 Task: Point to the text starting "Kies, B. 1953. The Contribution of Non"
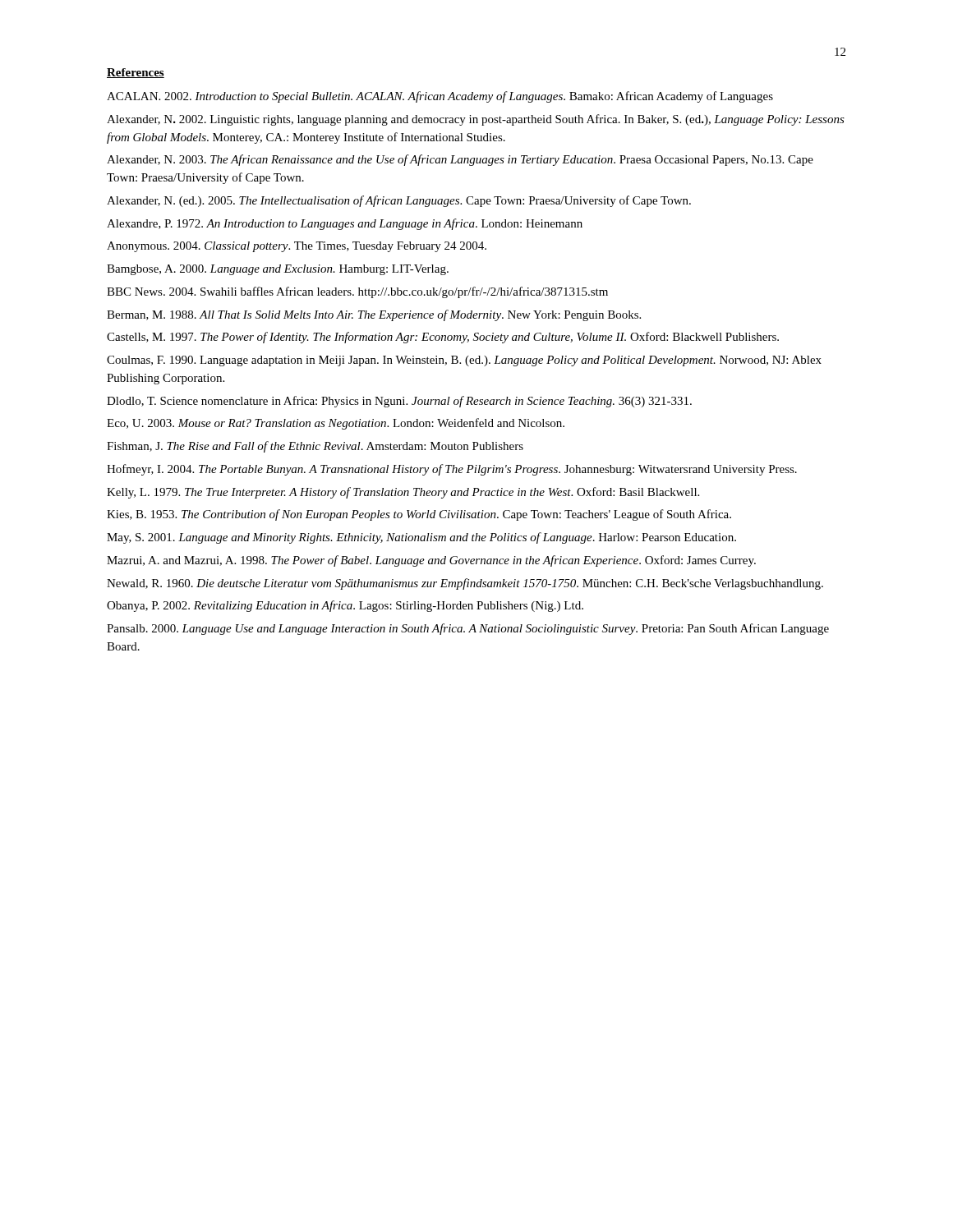(x=419, y=514)
